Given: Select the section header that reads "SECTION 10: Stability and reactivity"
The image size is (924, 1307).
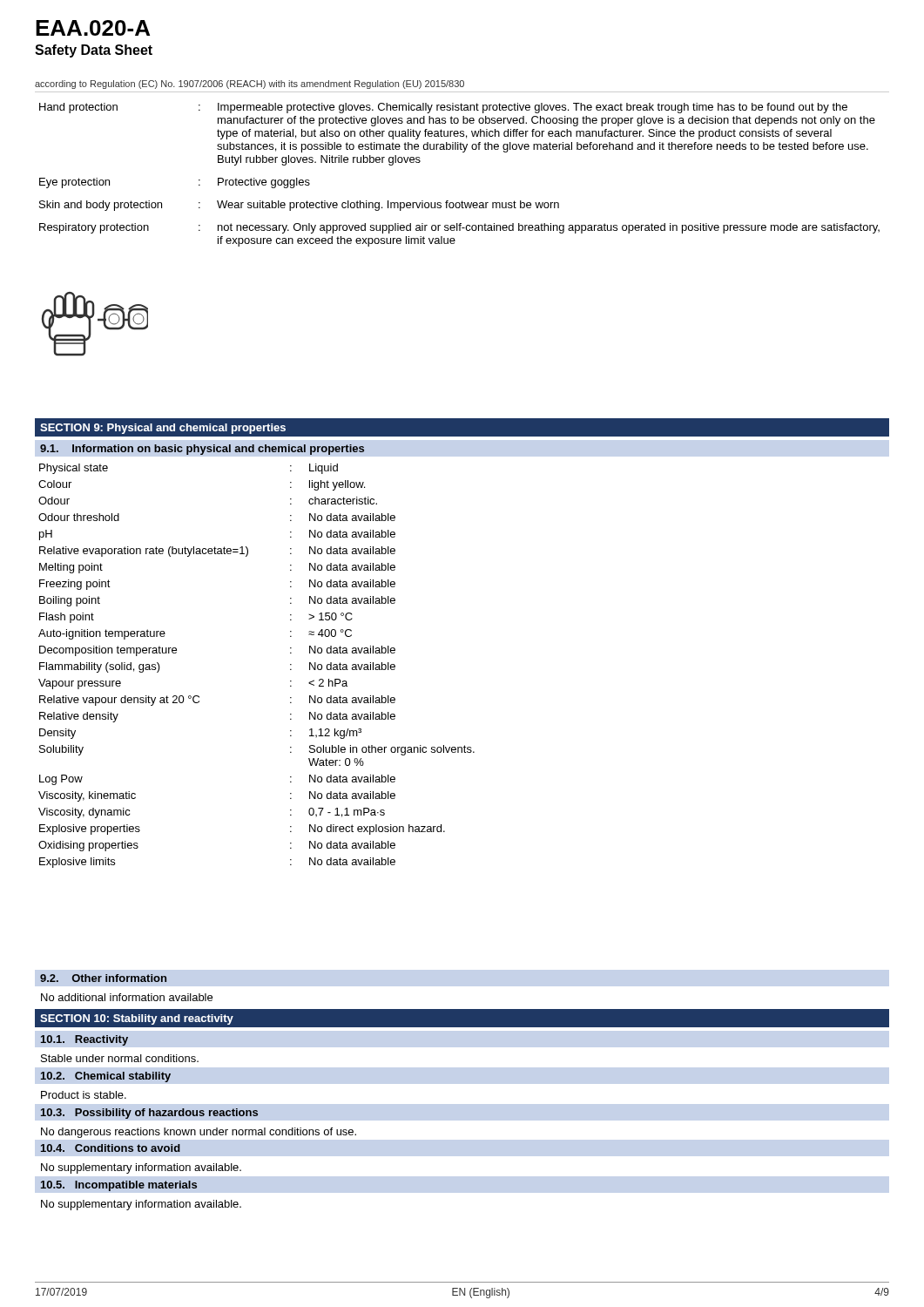Looking at the screenshot, I should coord(137,1018).
